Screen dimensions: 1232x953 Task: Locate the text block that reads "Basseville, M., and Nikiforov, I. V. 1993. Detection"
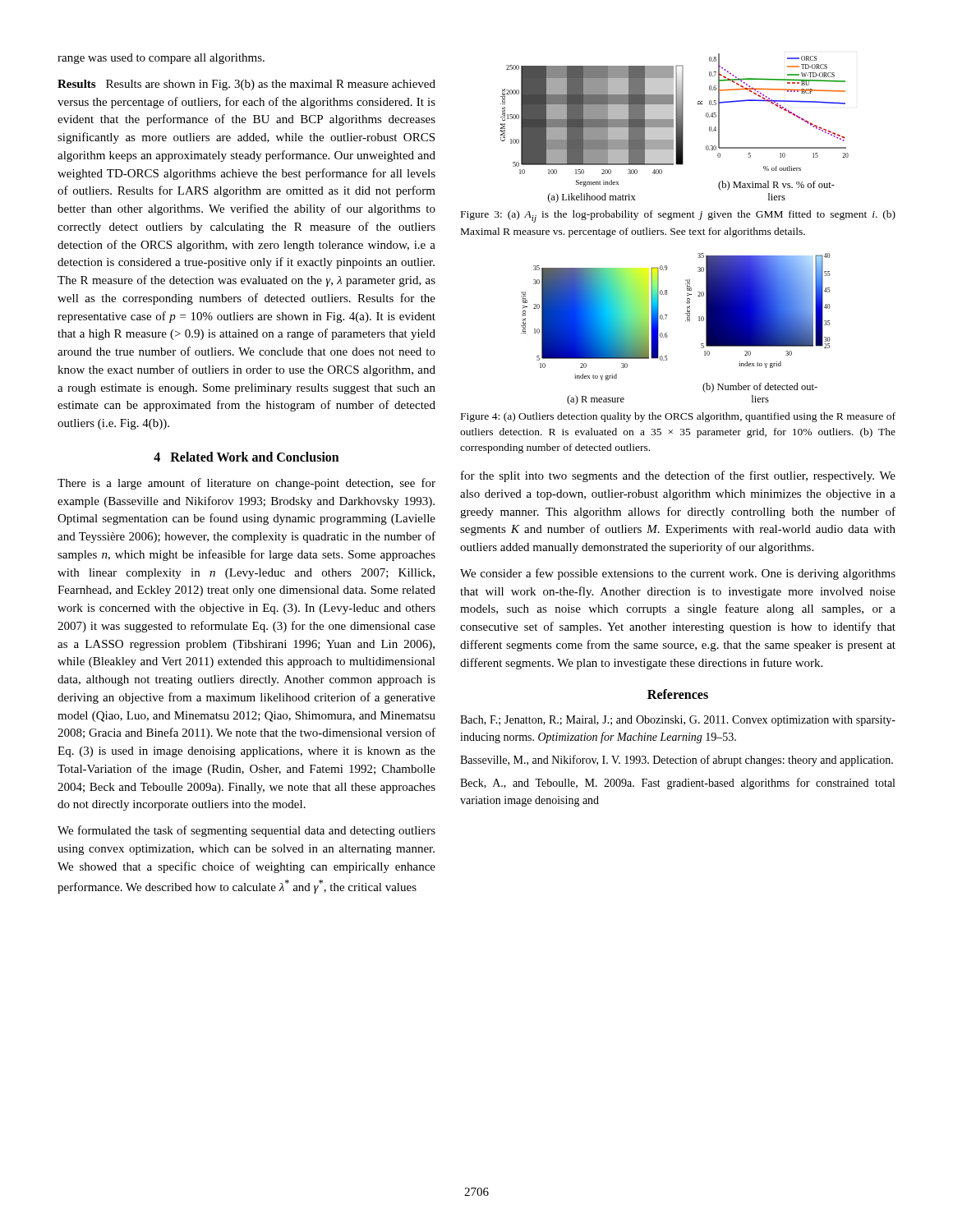click(x=678, y=761)
